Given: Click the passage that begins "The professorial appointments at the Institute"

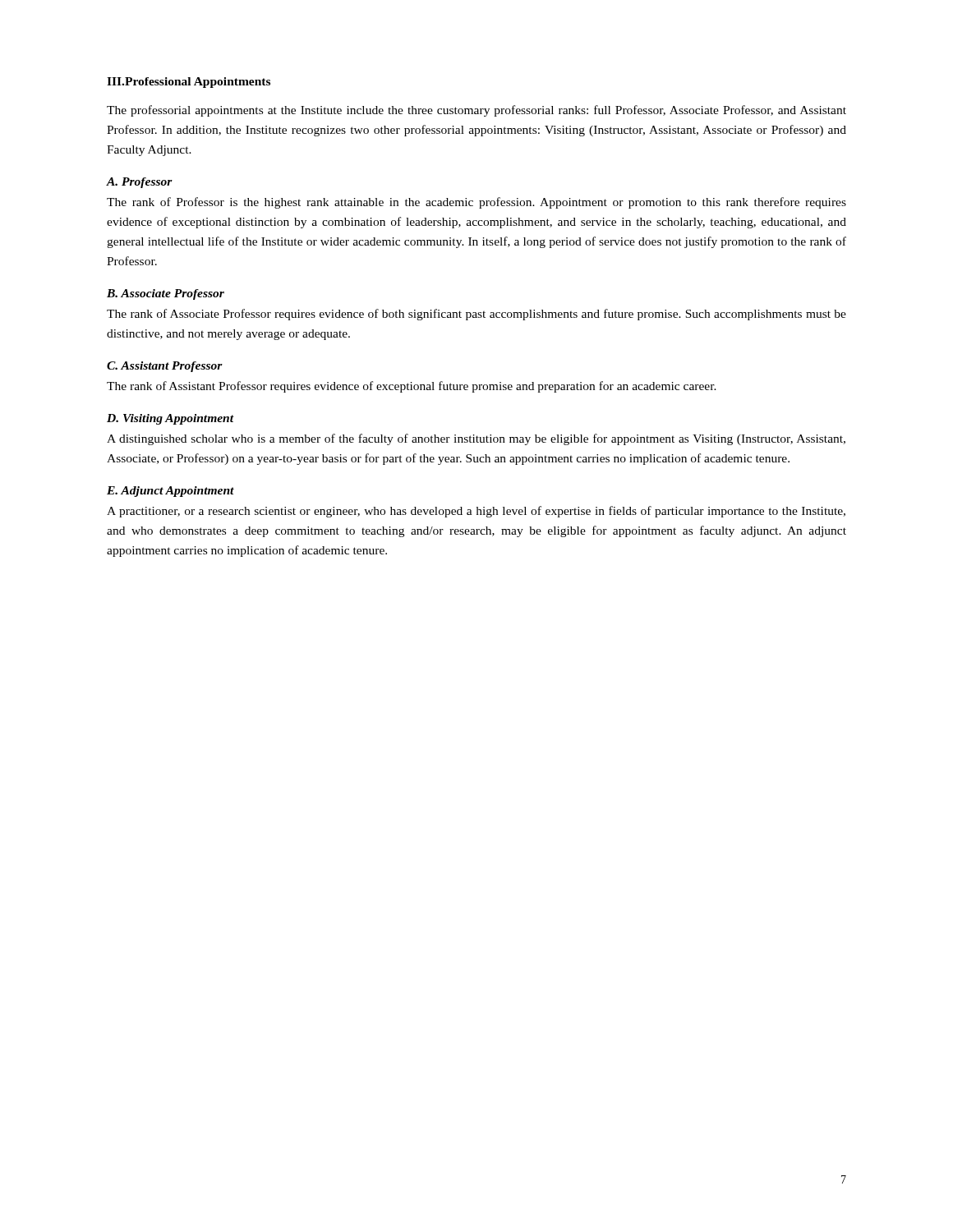Looking at the screenshot, I should [476, 129].
